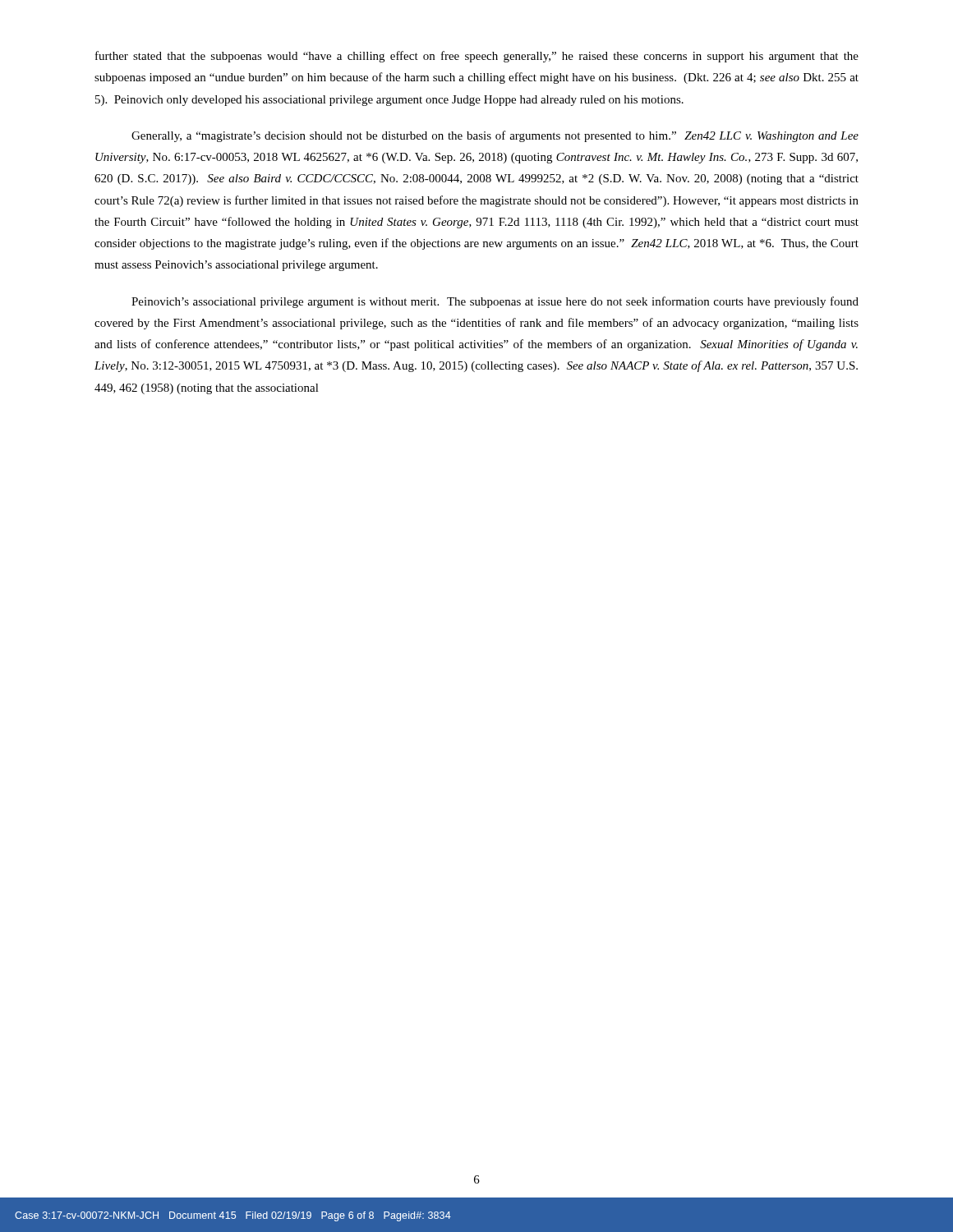Select the passage starting "Peinovich’s associational privilege argument is without merit."
Viewport: 953px width, 1232px height.
[476, 344]
